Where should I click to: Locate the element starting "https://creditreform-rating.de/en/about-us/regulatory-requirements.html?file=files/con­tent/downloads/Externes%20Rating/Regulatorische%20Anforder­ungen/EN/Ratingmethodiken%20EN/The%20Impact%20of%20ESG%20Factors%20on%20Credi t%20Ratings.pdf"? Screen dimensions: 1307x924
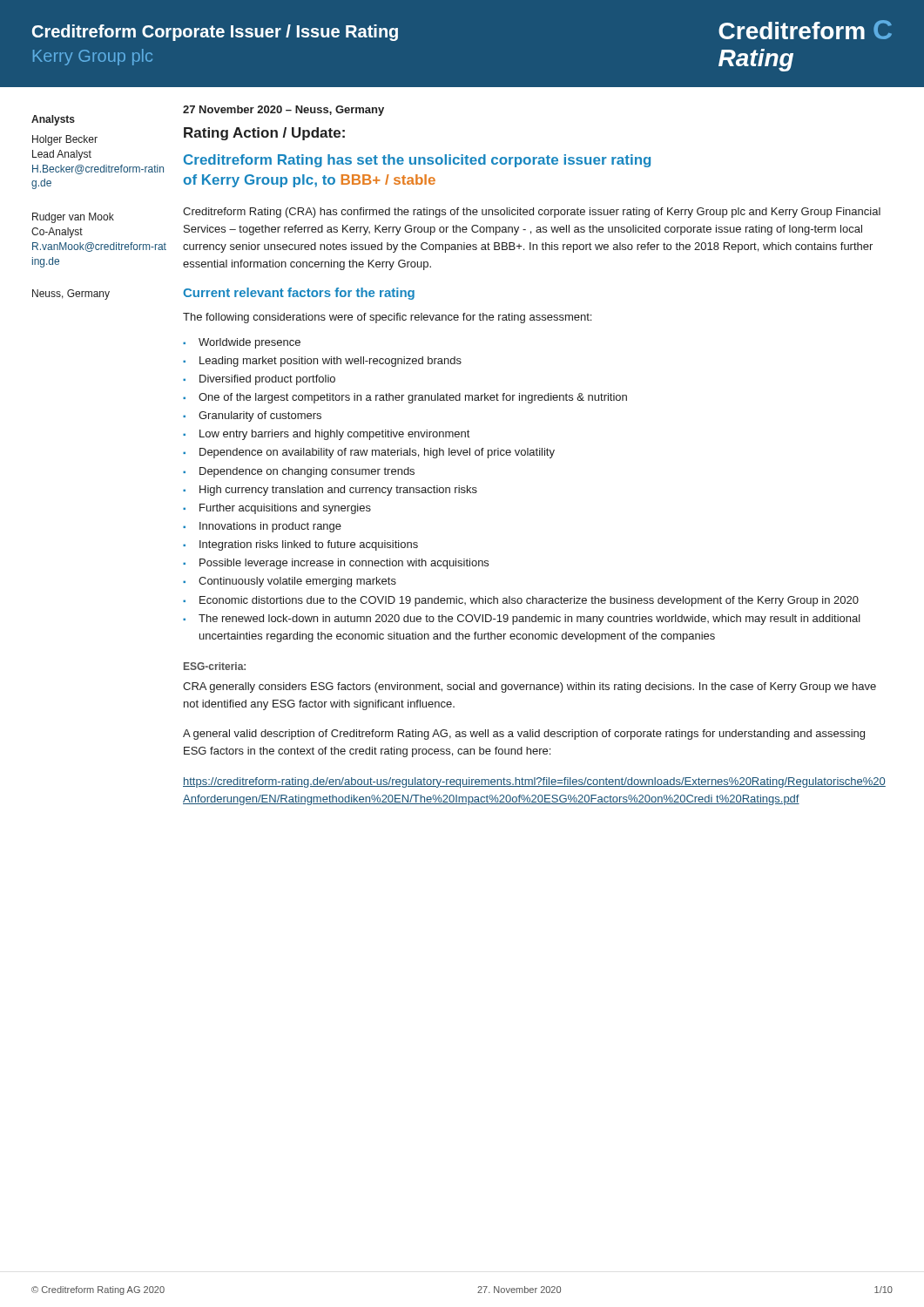[x=534, y=790]
